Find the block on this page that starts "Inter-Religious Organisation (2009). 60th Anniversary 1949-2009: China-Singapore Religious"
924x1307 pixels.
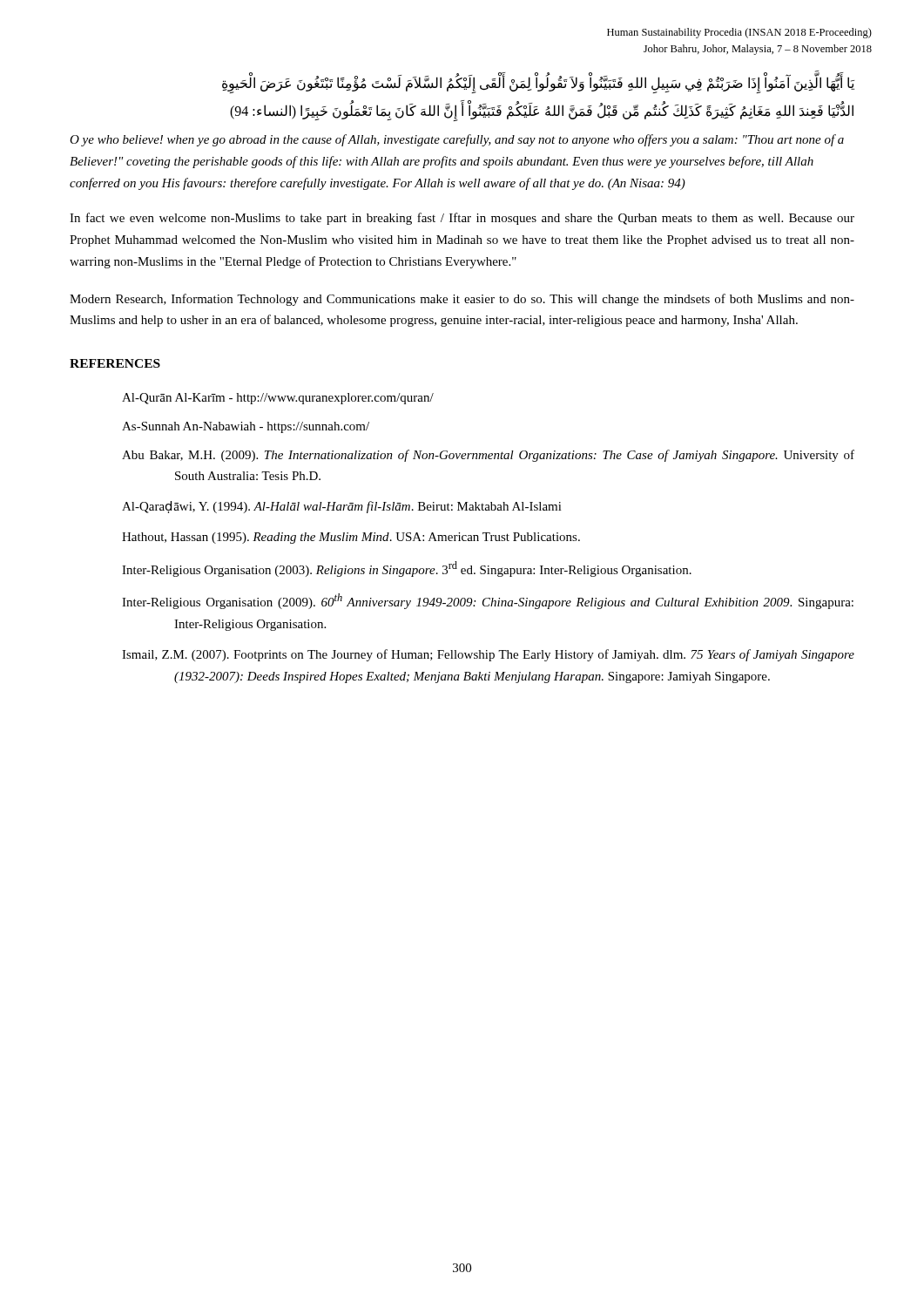click(x=488, y=611)
